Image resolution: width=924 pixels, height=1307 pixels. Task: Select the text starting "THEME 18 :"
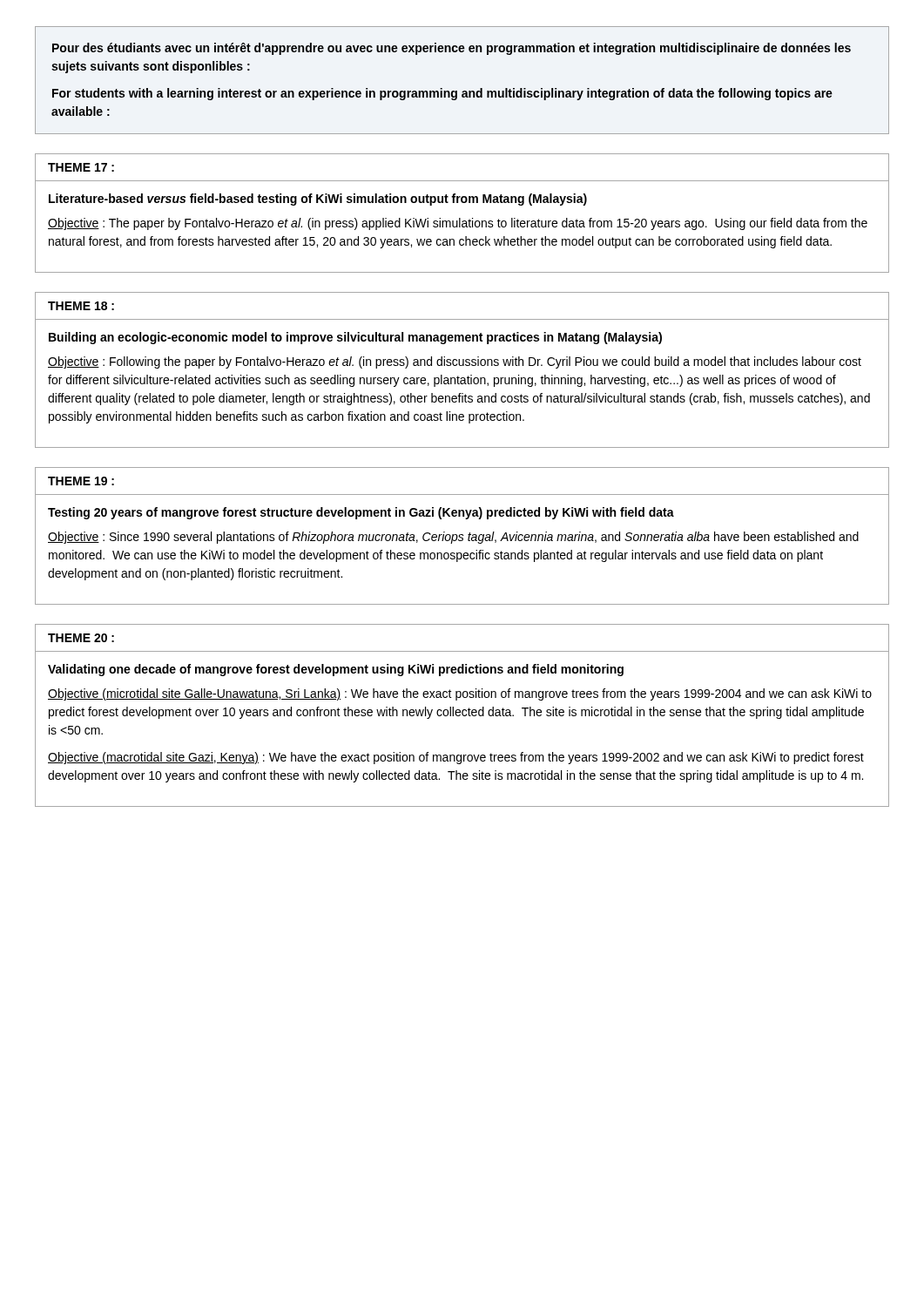[x=81, y=306]
